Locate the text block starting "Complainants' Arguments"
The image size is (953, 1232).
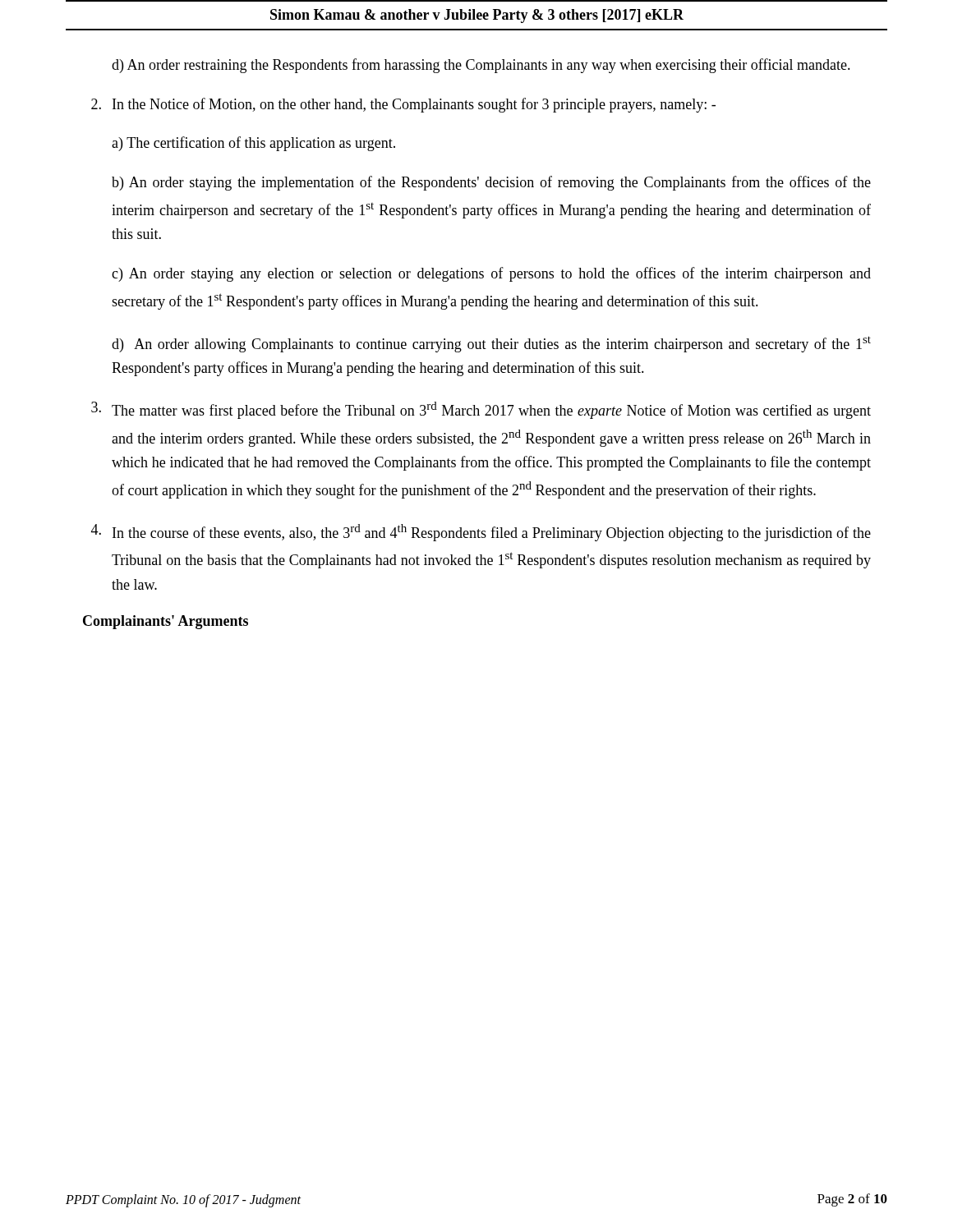tap(165, 621)
